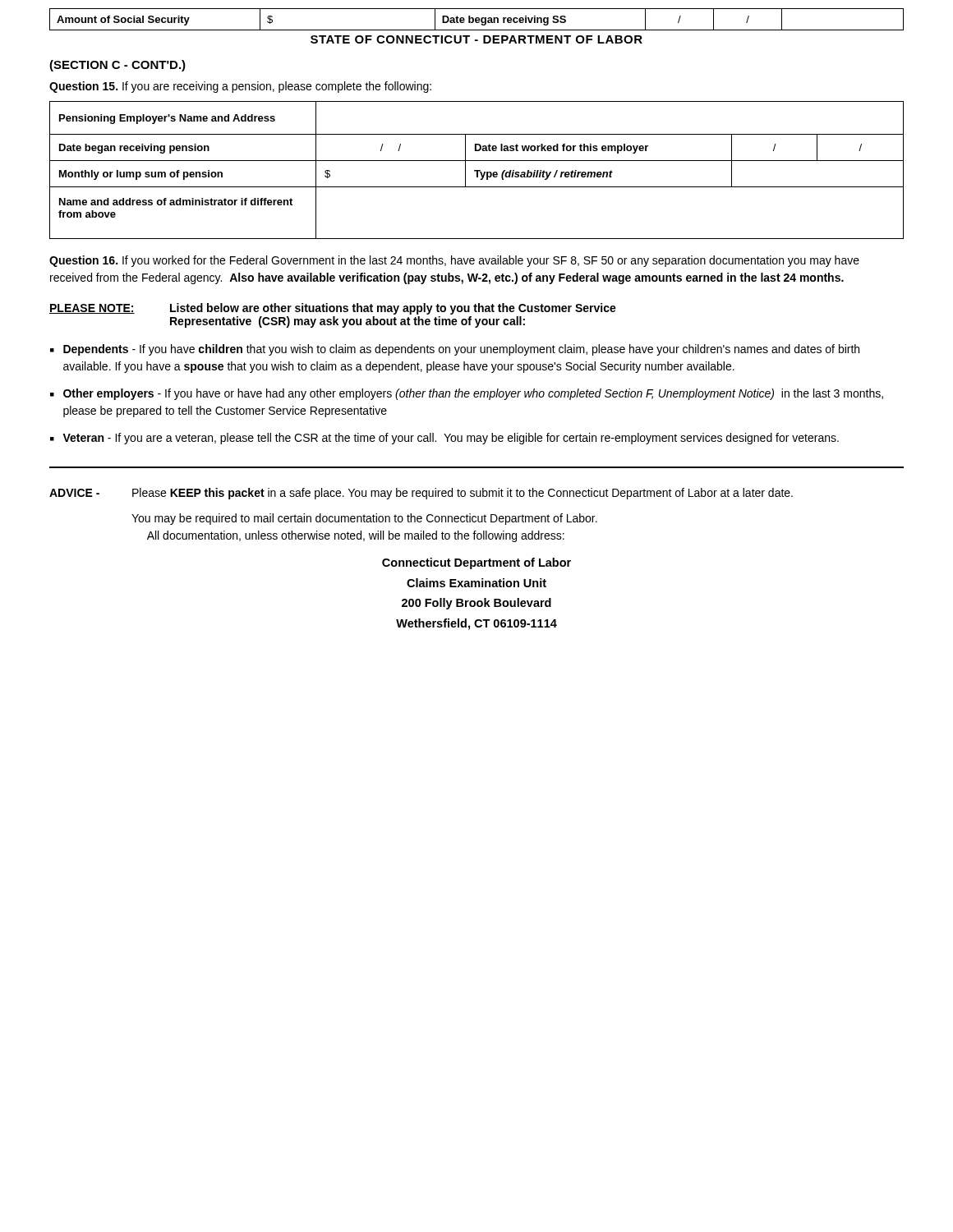
Task: Where does it say "(SECTION C - CONT'D.)"?
Action: (118, 64)
